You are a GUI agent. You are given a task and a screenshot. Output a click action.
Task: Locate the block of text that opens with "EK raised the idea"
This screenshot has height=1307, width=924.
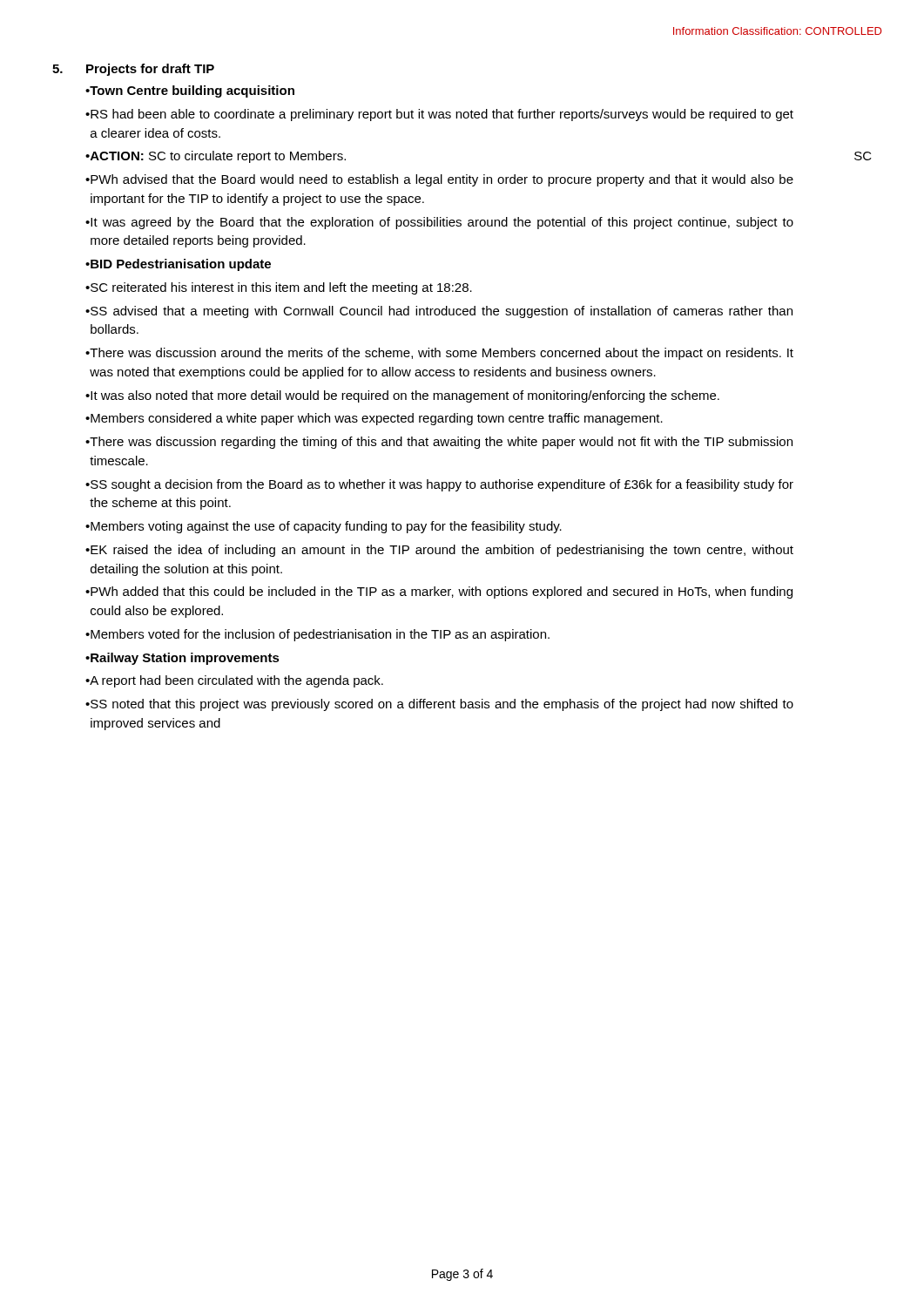(x=462, y=559)
